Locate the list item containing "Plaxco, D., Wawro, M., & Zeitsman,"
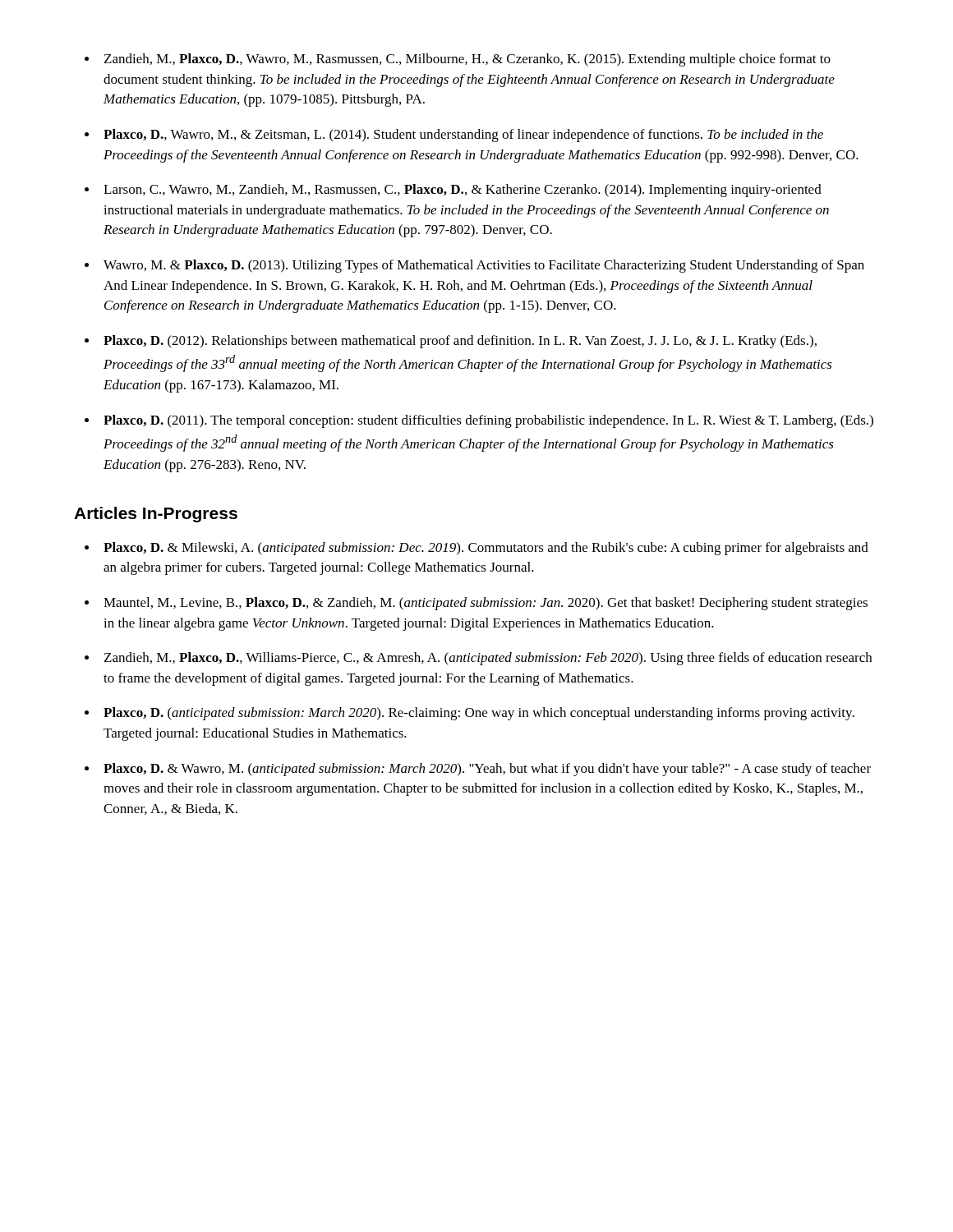The image size is (953, 1232). pos(481,144)
